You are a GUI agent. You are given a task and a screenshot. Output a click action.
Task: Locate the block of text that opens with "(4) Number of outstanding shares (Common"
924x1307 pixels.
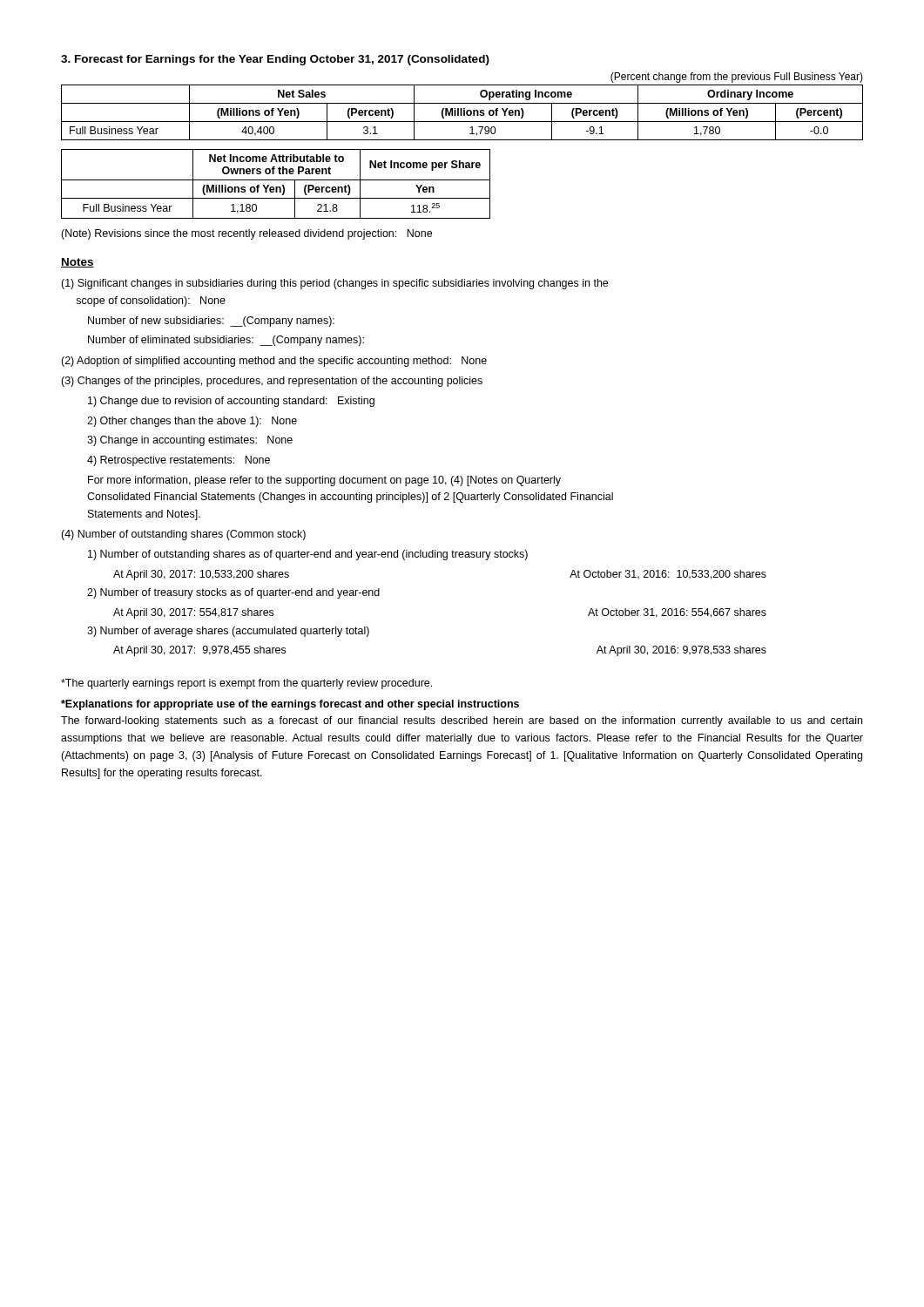click(x=184, y=534)
